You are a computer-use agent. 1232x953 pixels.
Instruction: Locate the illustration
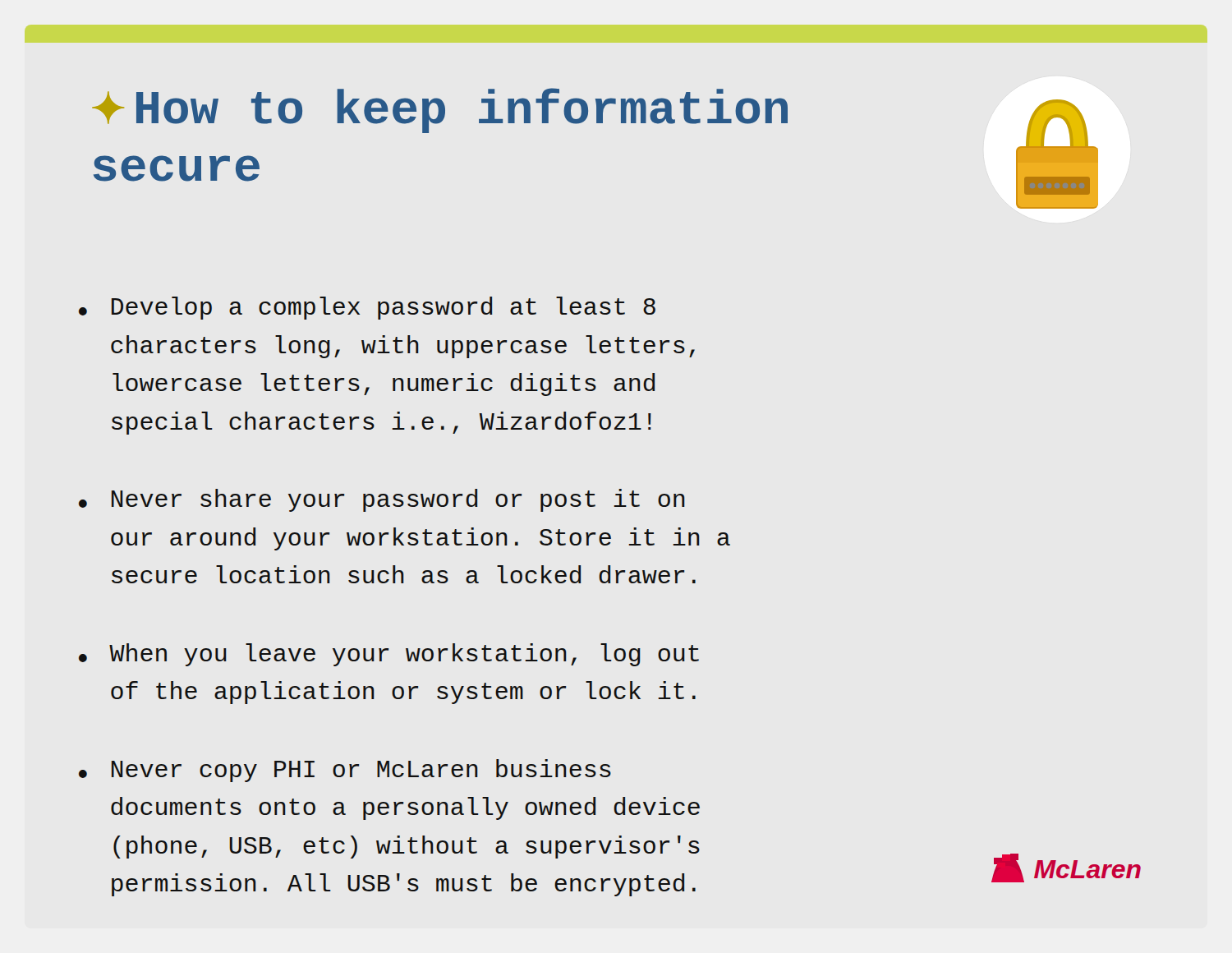click(x=1057, y=150)
